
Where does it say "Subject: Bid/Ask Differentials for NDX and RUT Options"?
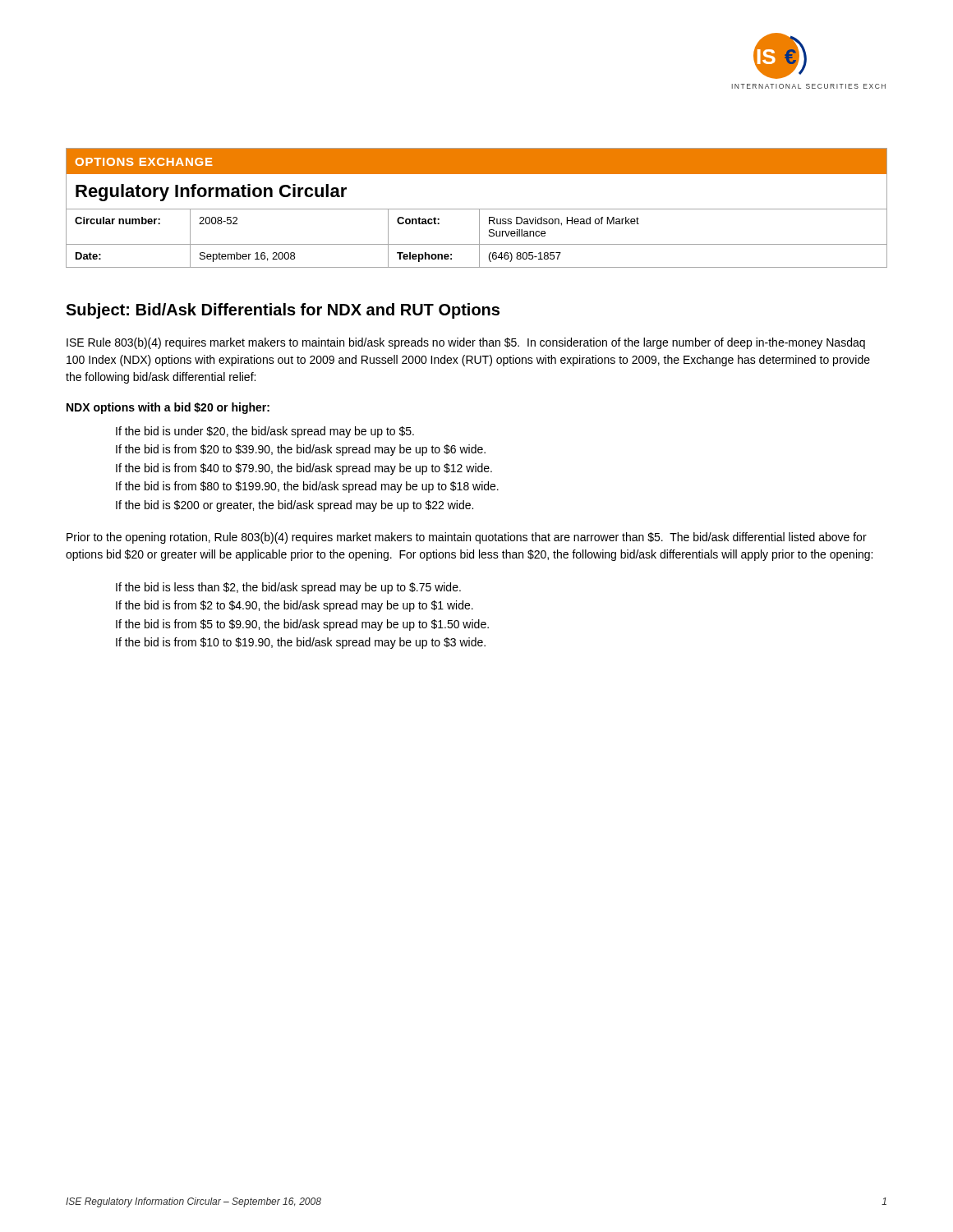[283, 310]
